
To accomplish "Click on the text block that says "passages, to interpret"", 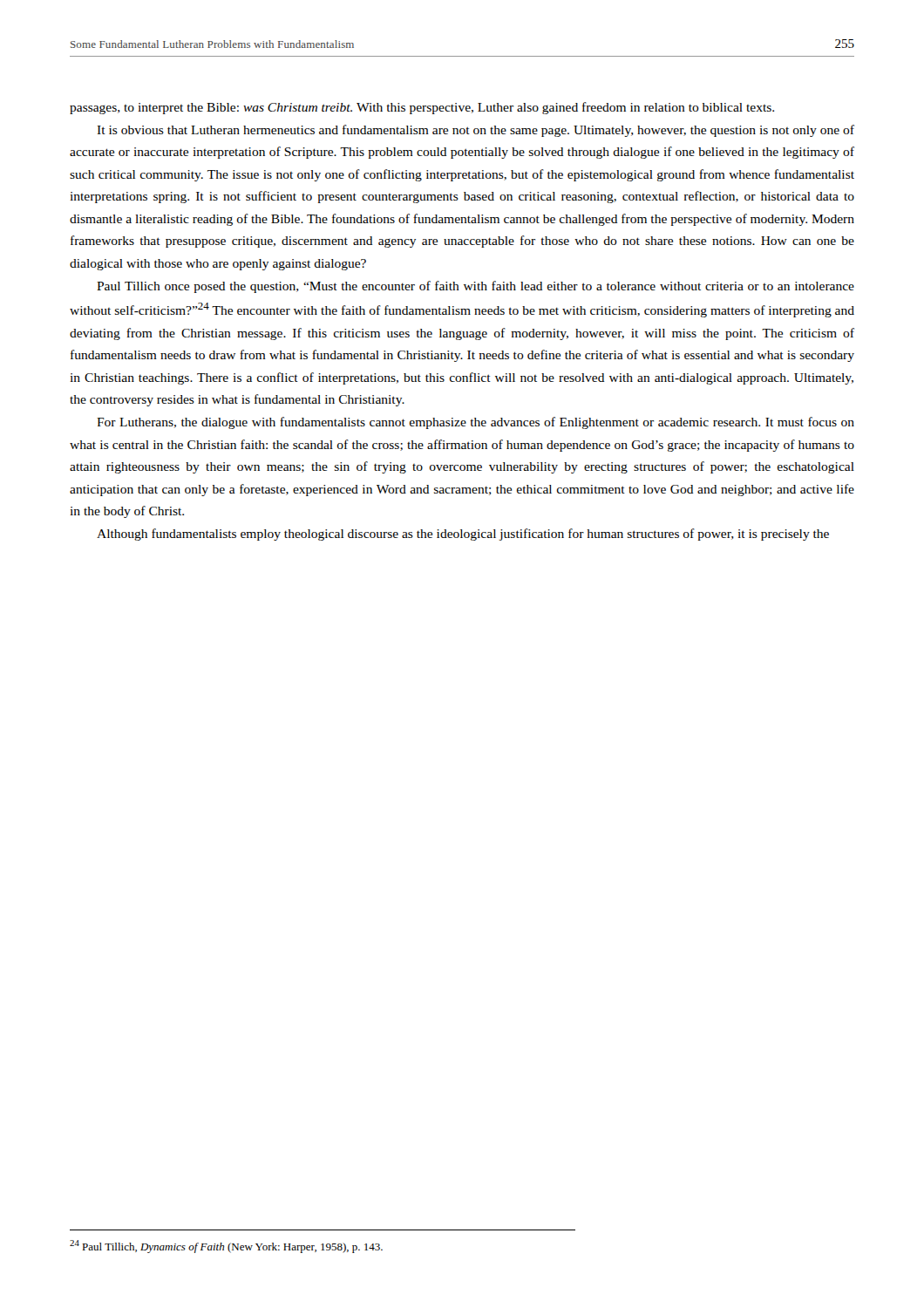I will 462,107.
